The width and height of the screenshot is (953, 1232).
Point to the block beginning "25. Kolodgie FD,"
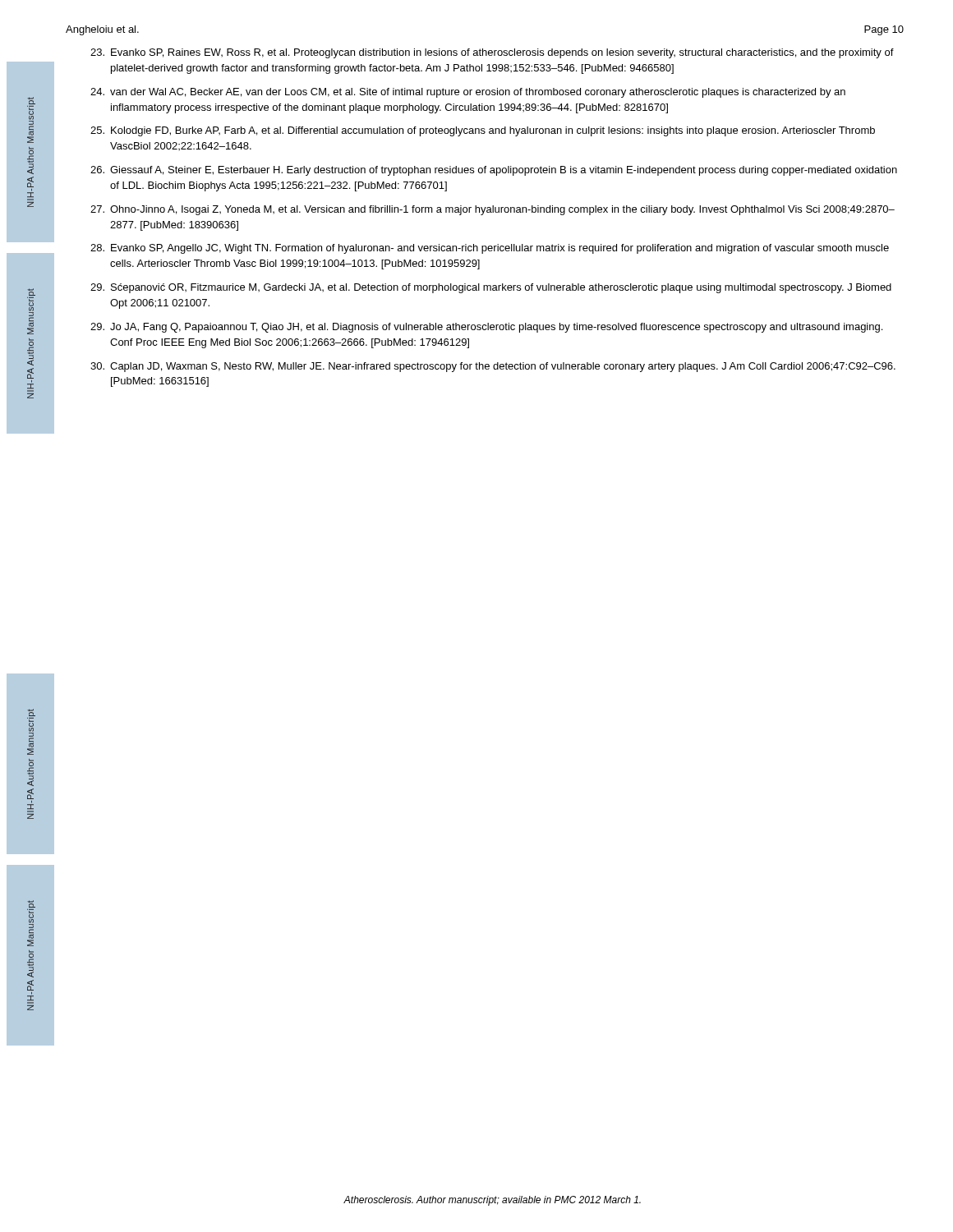[493, 139]
